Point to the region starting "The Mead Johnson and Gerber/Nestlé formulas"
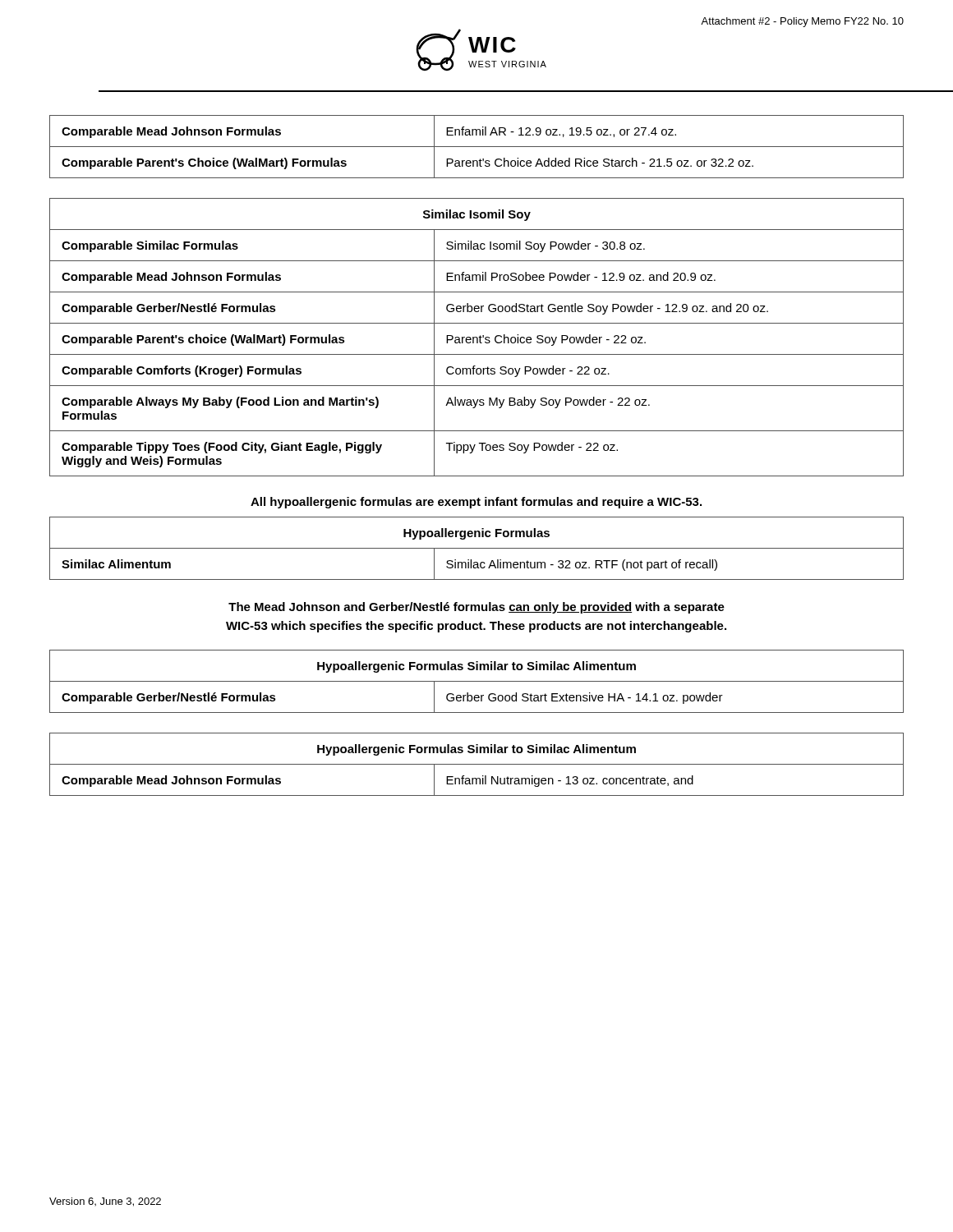 (476, 616)
